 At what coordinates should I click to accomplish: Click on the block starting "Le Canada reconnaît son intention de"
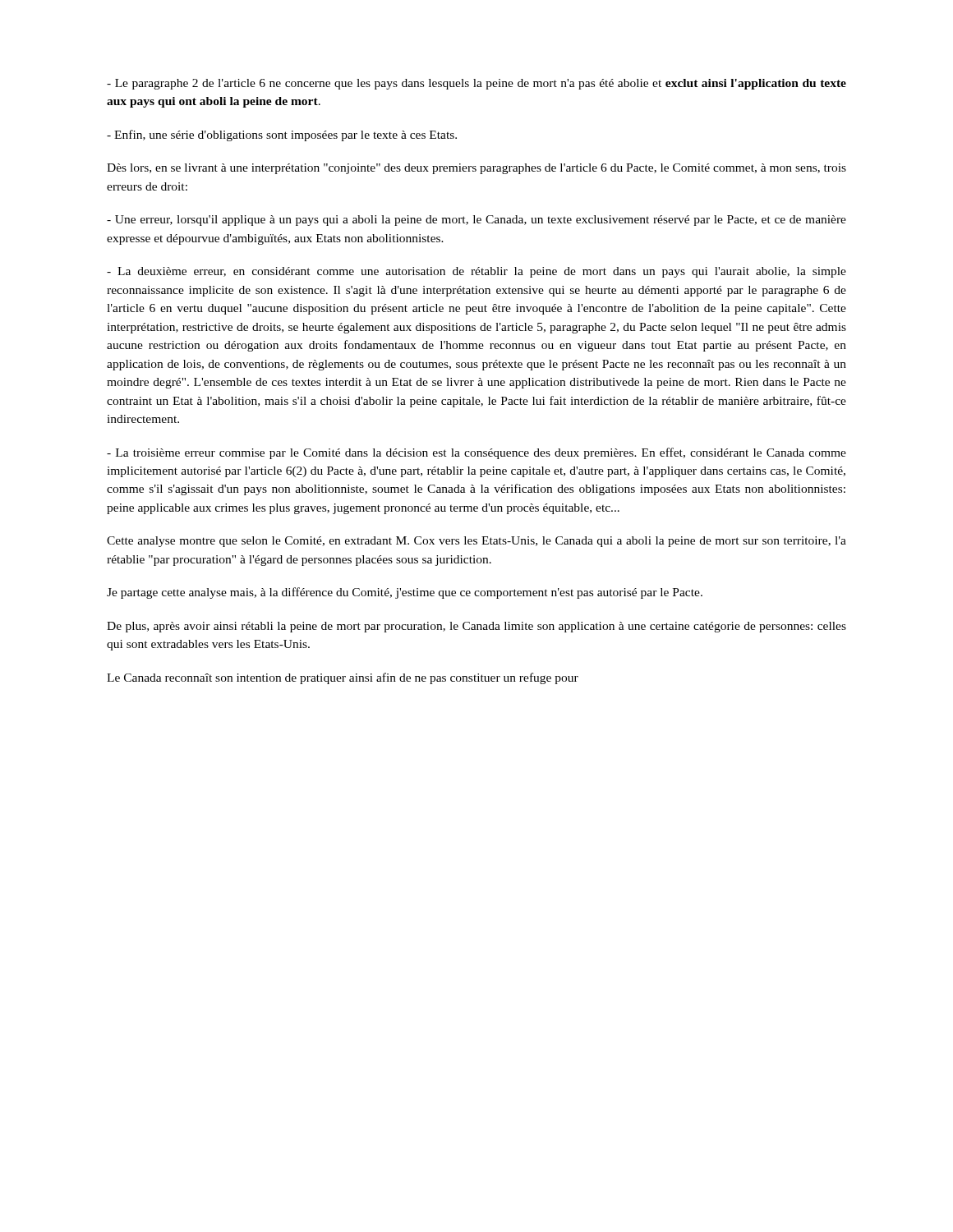point(476,678)
